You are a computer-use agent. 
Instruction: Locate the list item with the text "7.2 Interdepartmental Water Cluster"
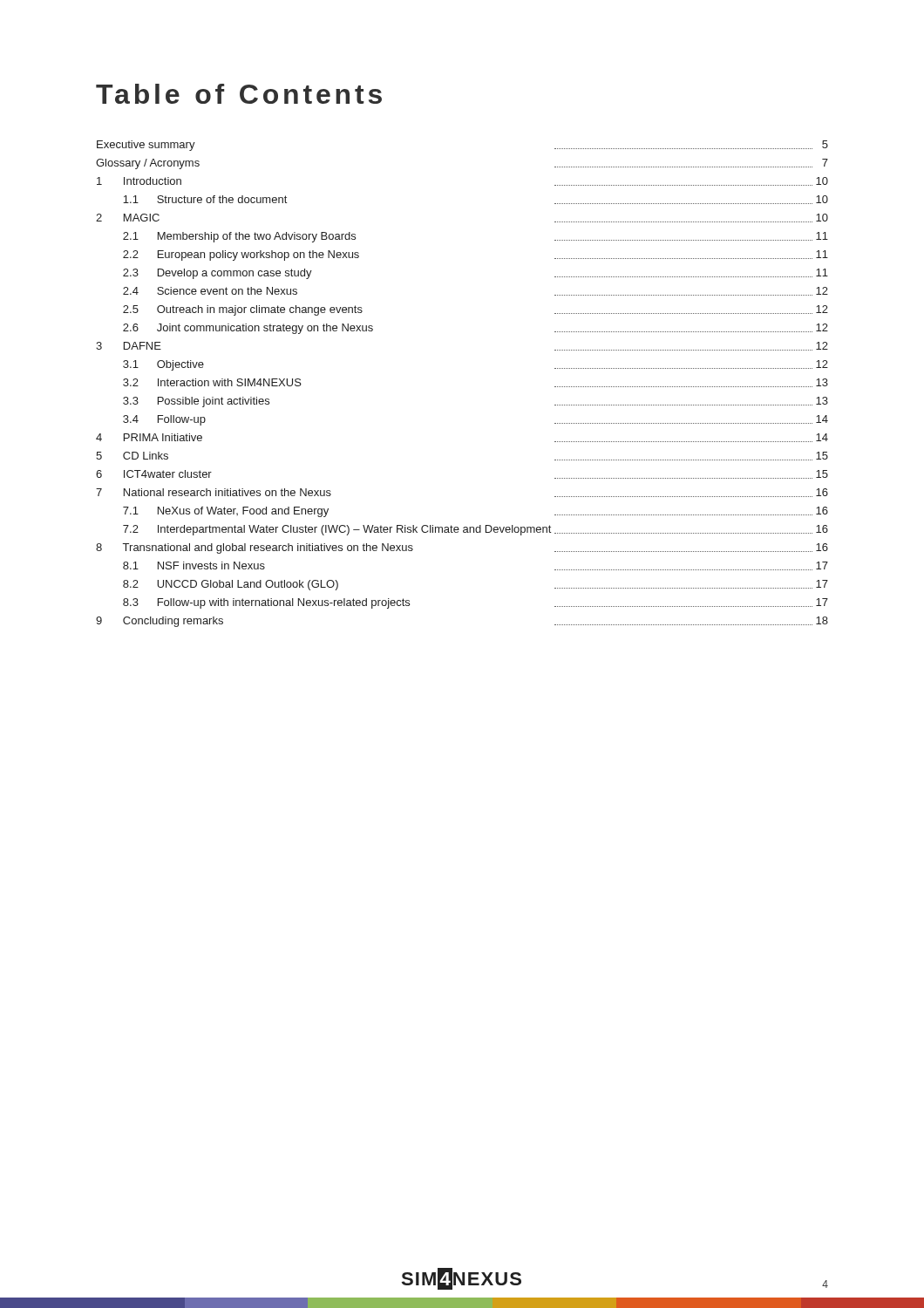pyautogui.click(x=462, y=529)
